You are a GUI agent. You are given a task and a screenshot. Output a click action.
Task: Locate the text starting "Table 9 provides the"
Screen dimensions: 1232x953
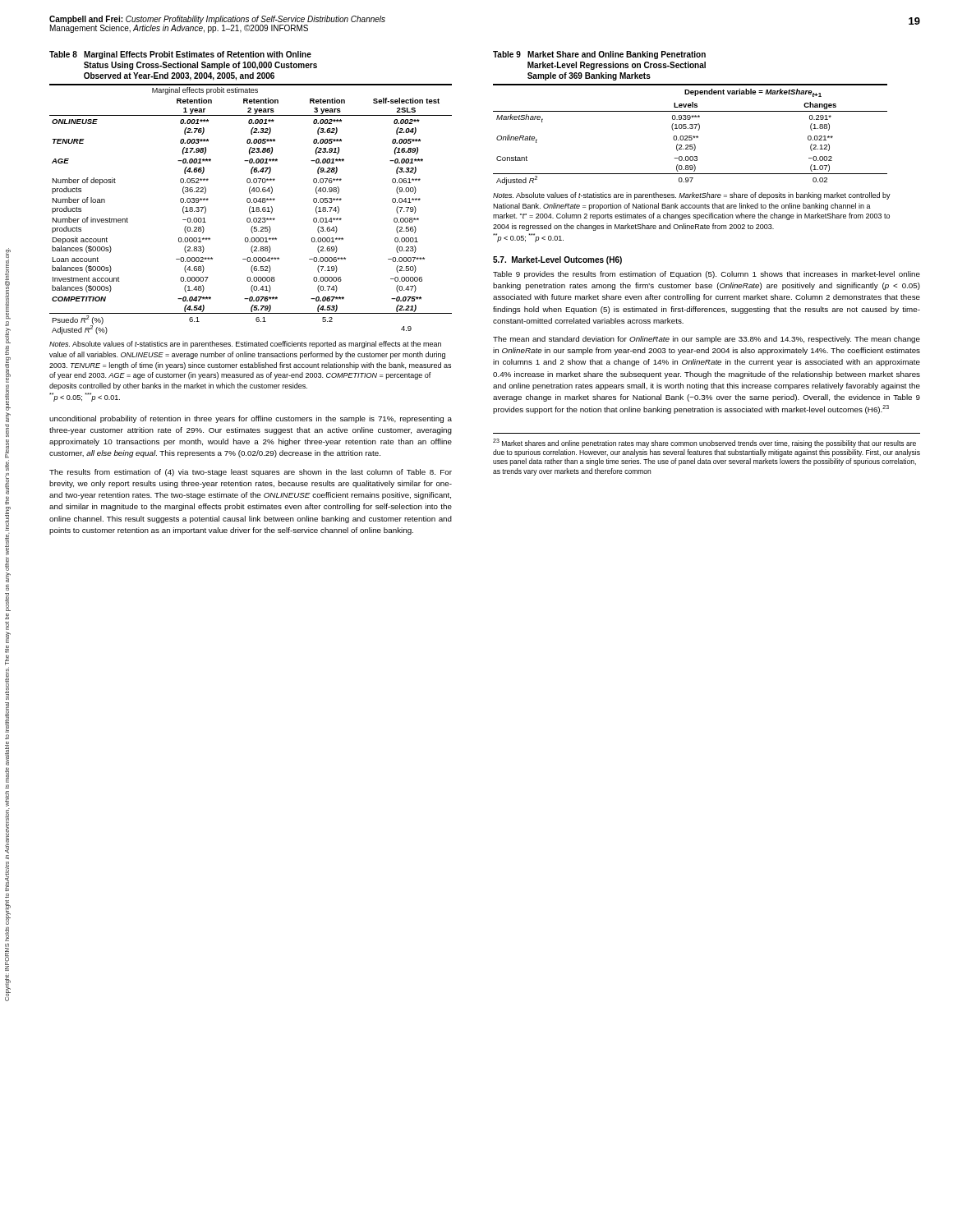point(707,297)
